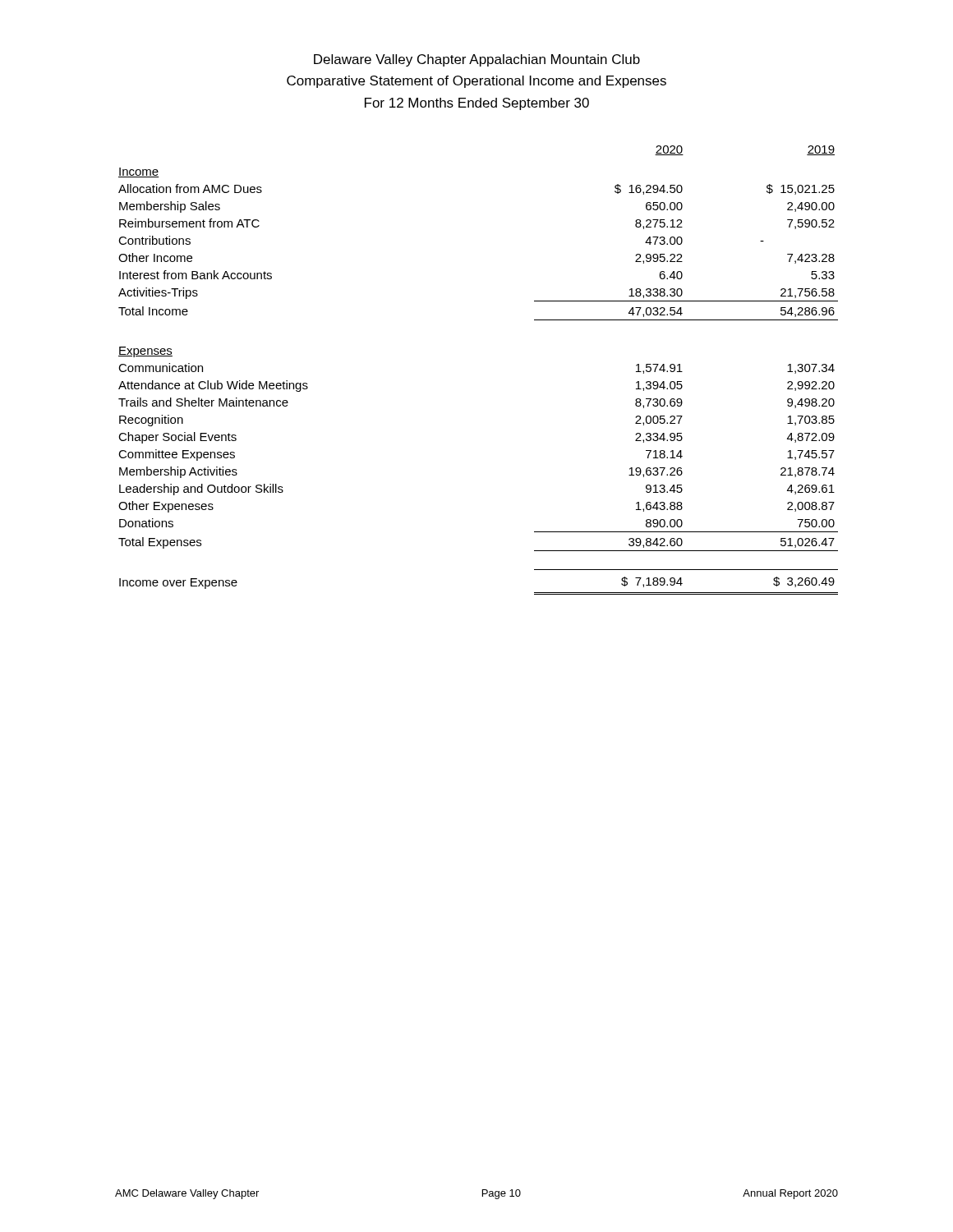The width and height of the screenshot is (953, 1232).
Task: Locate the table with the text "Other Income"
Action: (x=476, y=368)
